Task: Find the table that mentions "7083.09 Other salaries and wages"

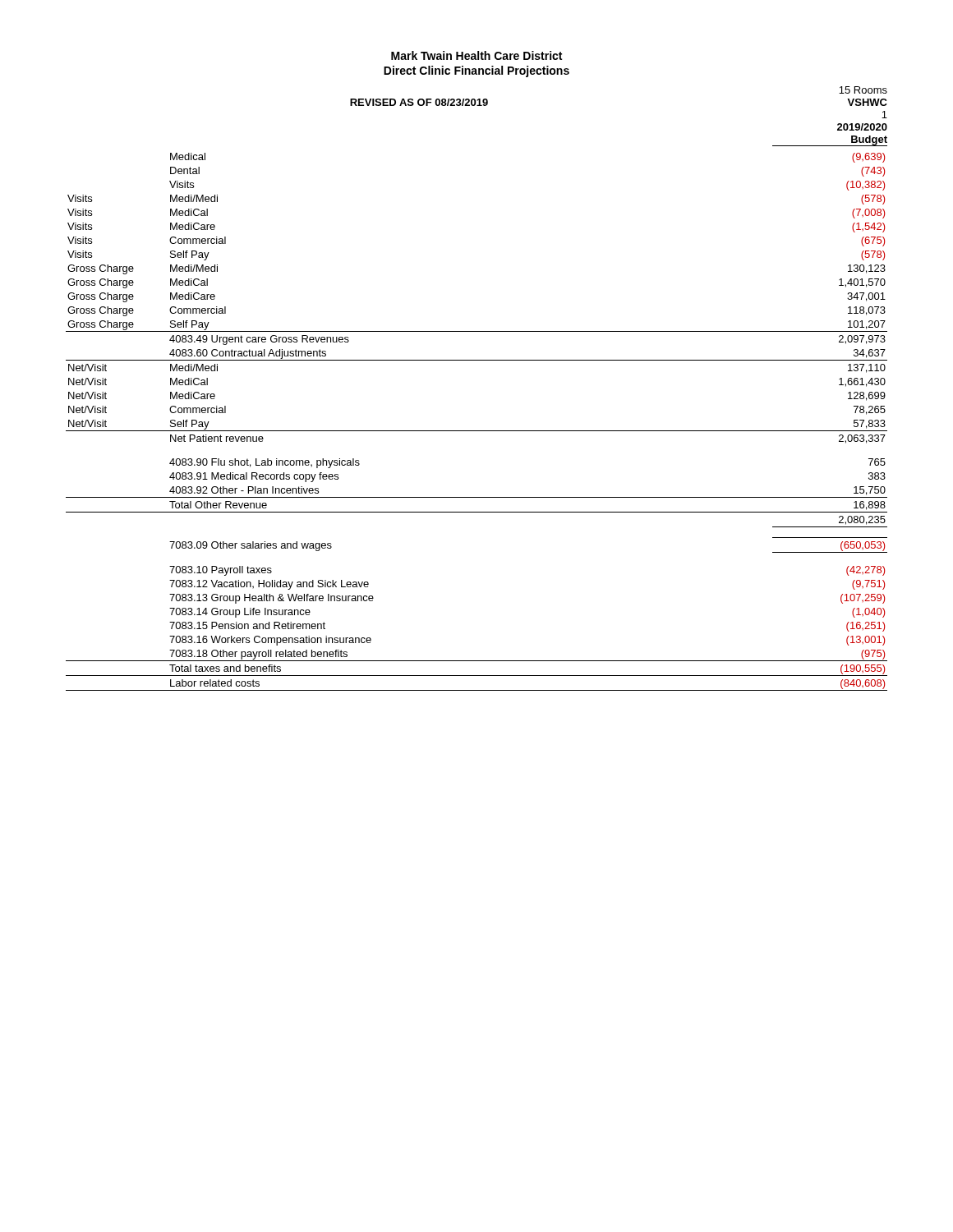Action: (476, 420)
